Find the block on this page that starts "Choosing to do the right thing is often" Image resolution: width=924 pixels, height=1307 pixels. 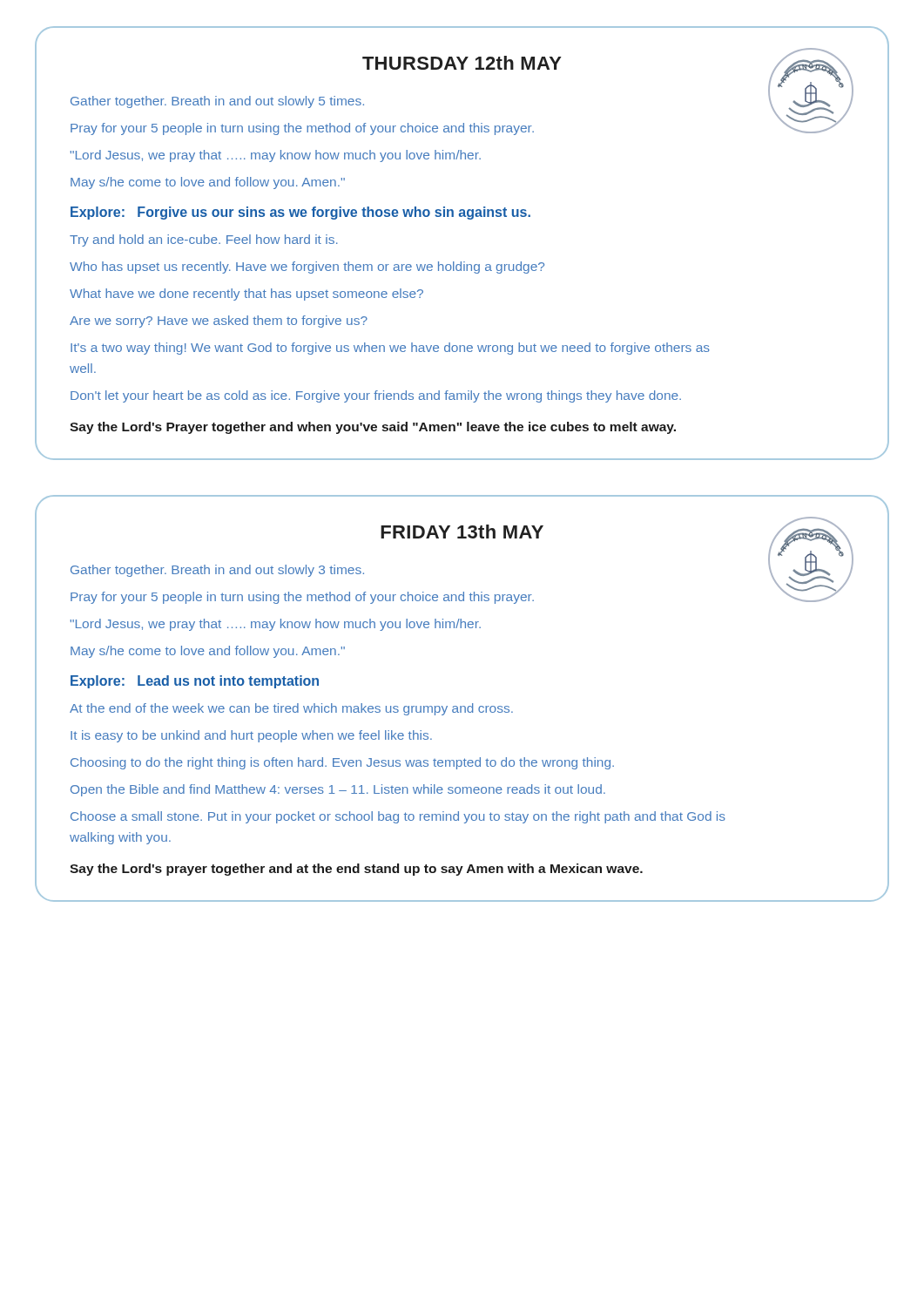pyautogui.click(x=342, y=762)
